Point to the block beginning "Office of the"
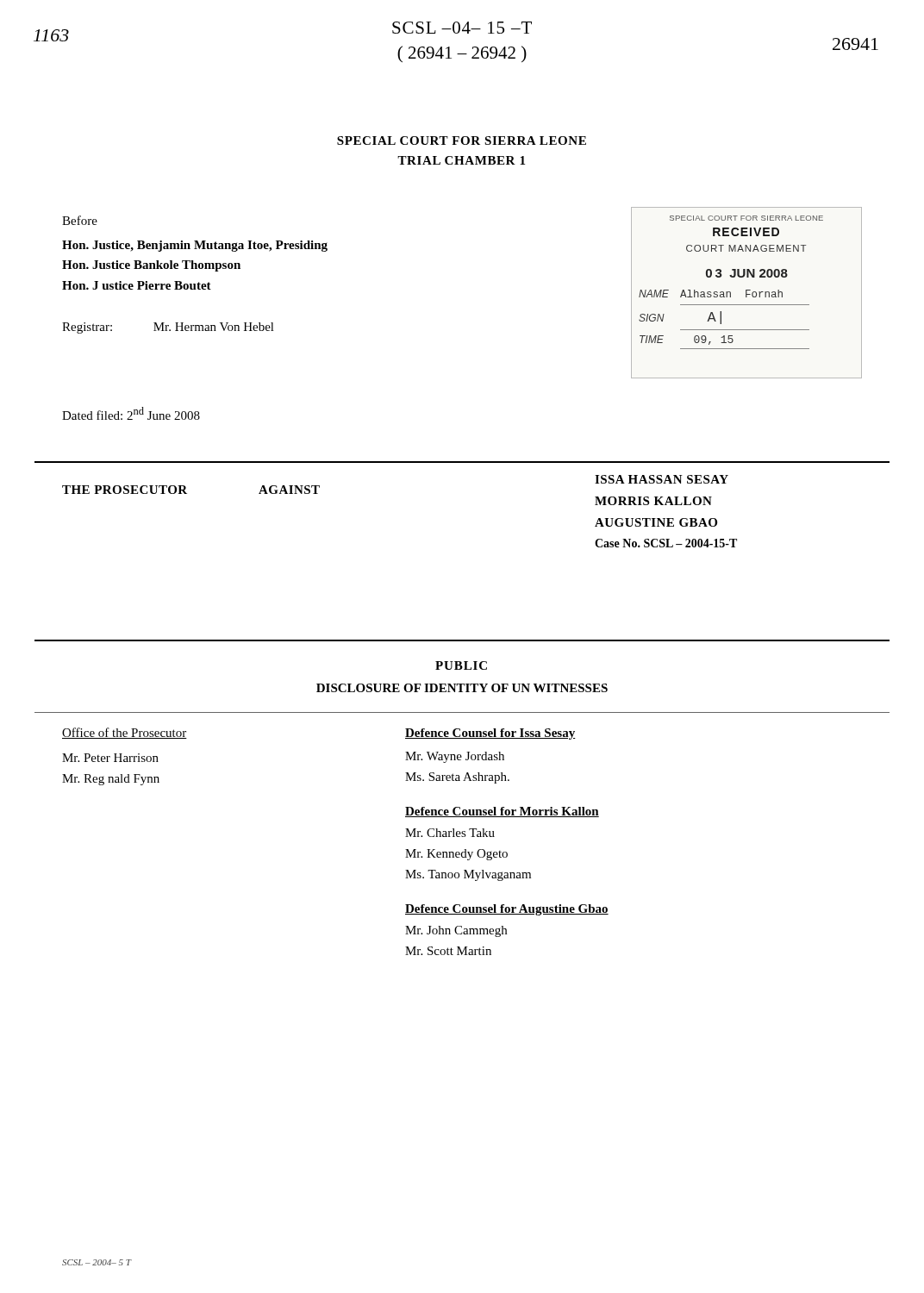The height and width of the screenshot is (1293, 924). point(124,733)
